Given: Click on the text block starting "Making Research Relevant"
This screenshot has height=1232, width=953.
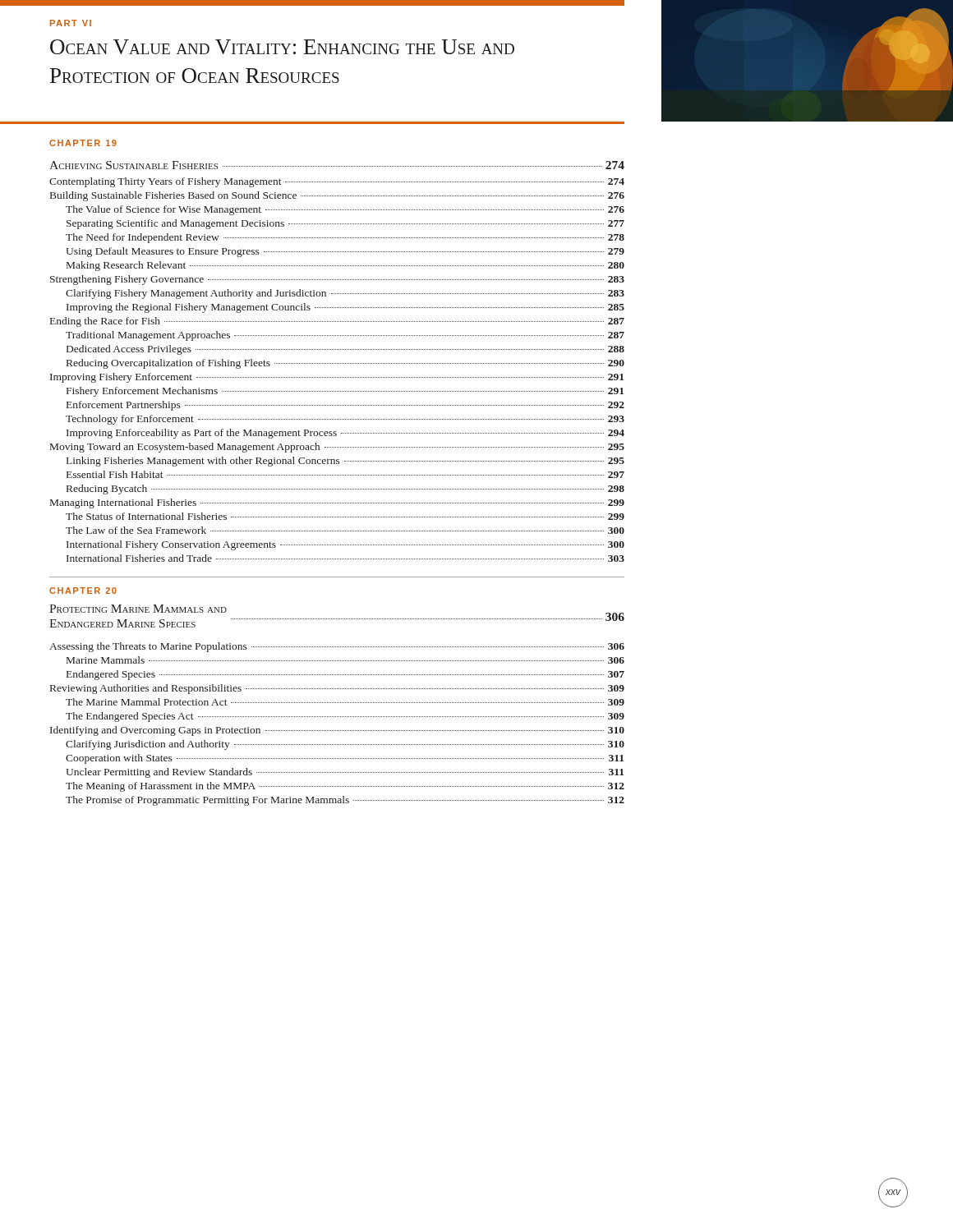Looking at the screenshot, I should [345, 265].
